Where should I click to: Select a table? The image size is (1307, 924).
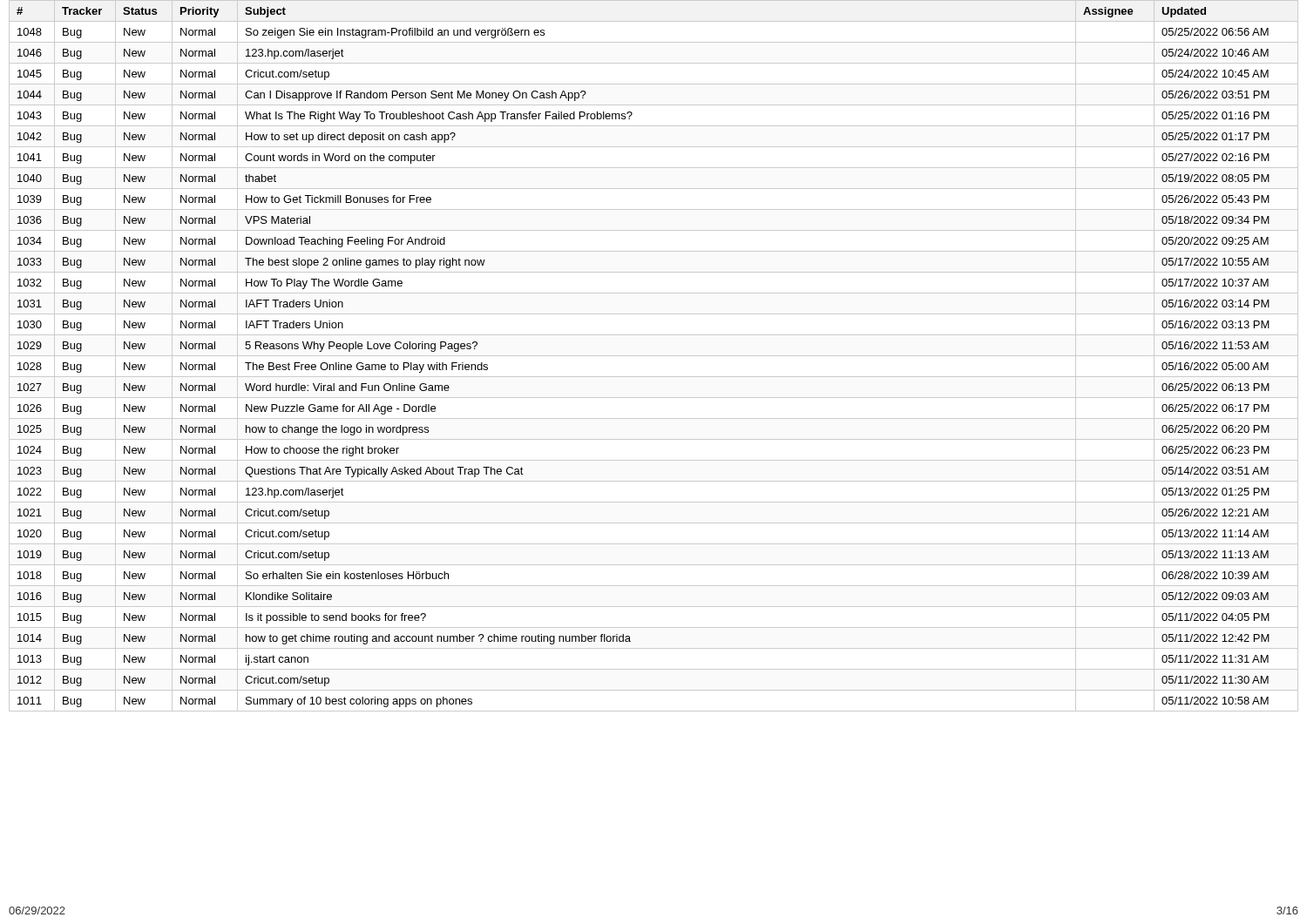(654, 356)
